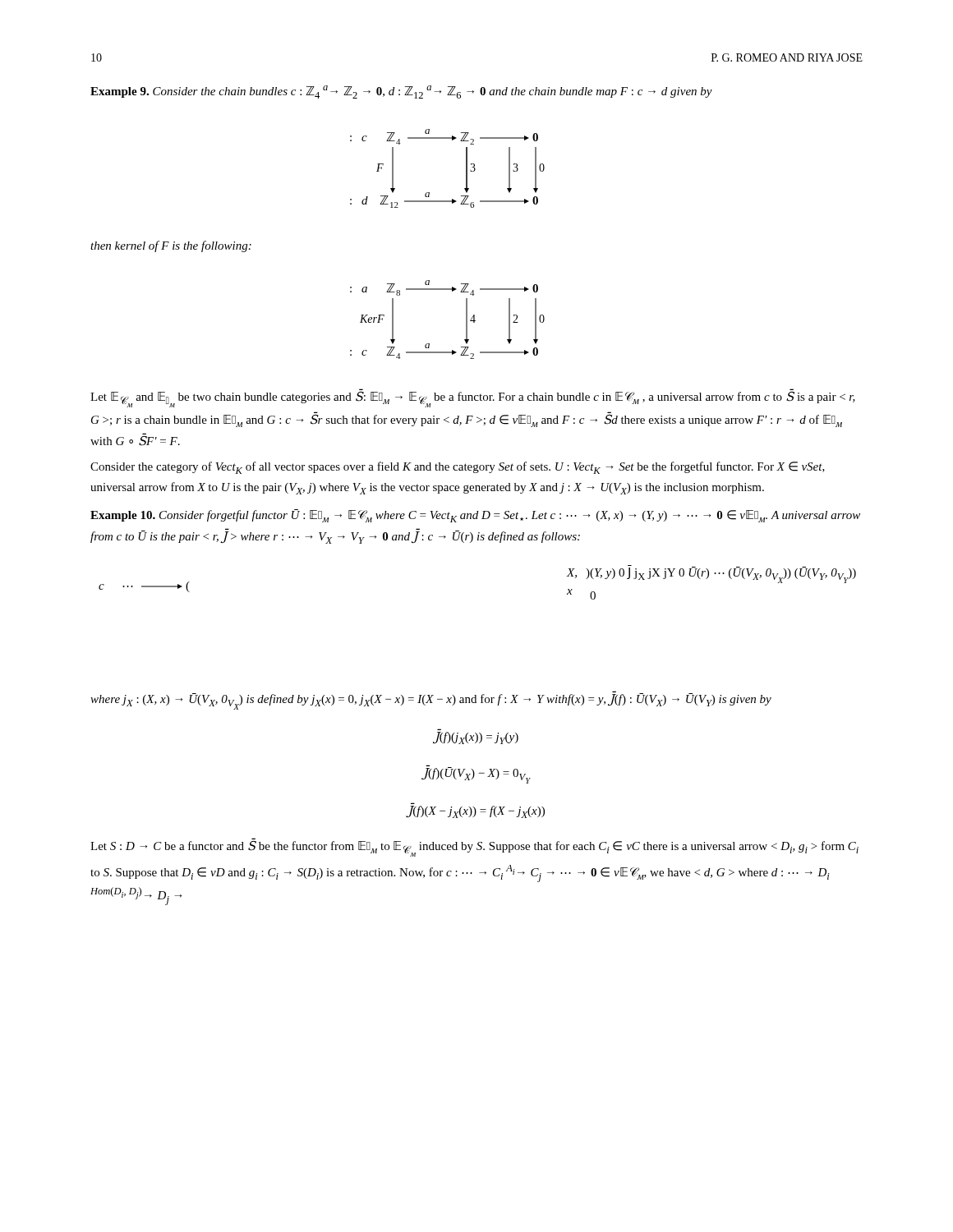The width and height of the screenshot is (953, 1232).
Task: Navigate to the text starting "Let 𝔼𝒞м and 𝔼𝒝м"
Action: (473, 419)
